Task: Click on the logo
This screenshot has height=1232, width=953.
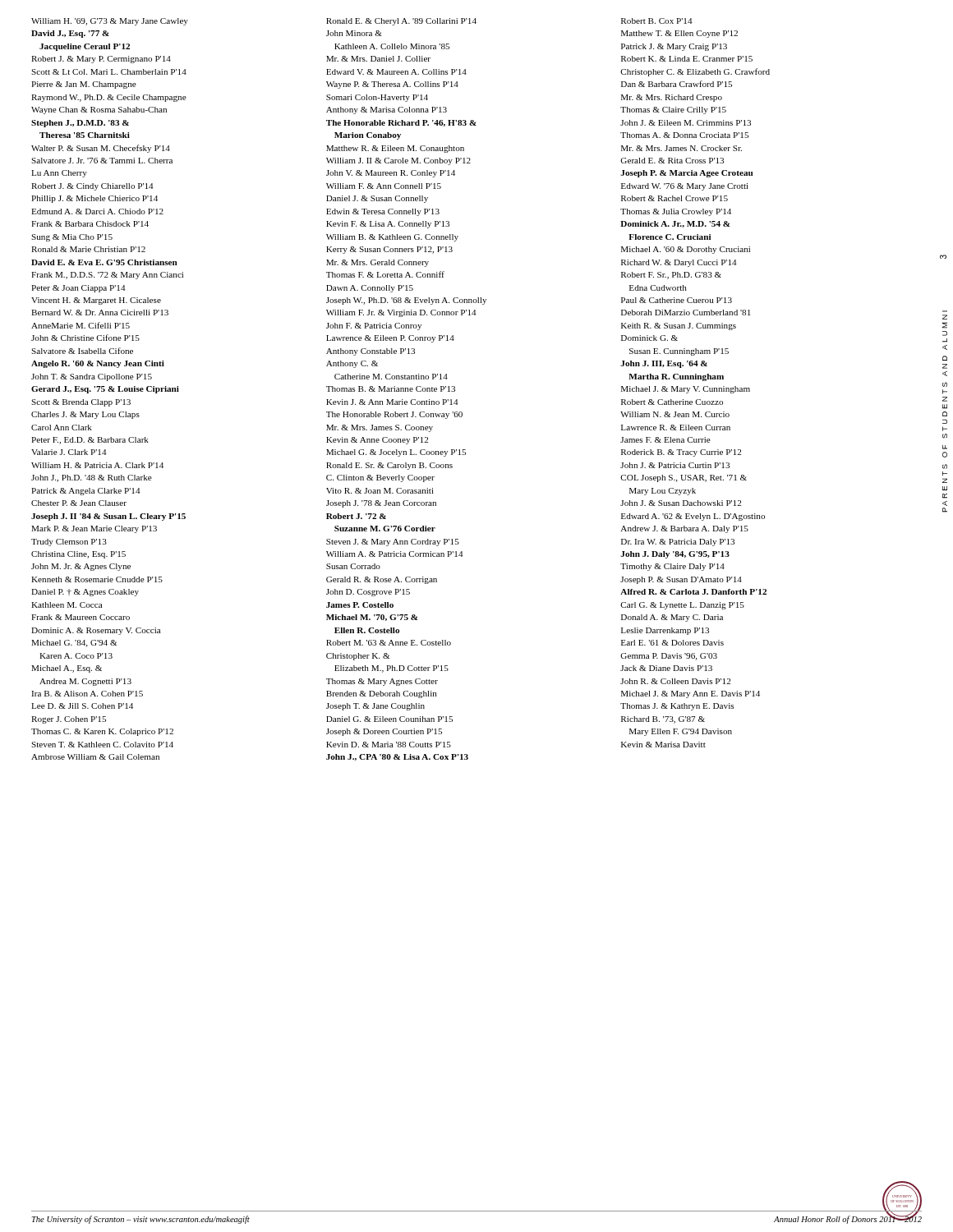Action: pyautogui.click(x=902, y=1201)
